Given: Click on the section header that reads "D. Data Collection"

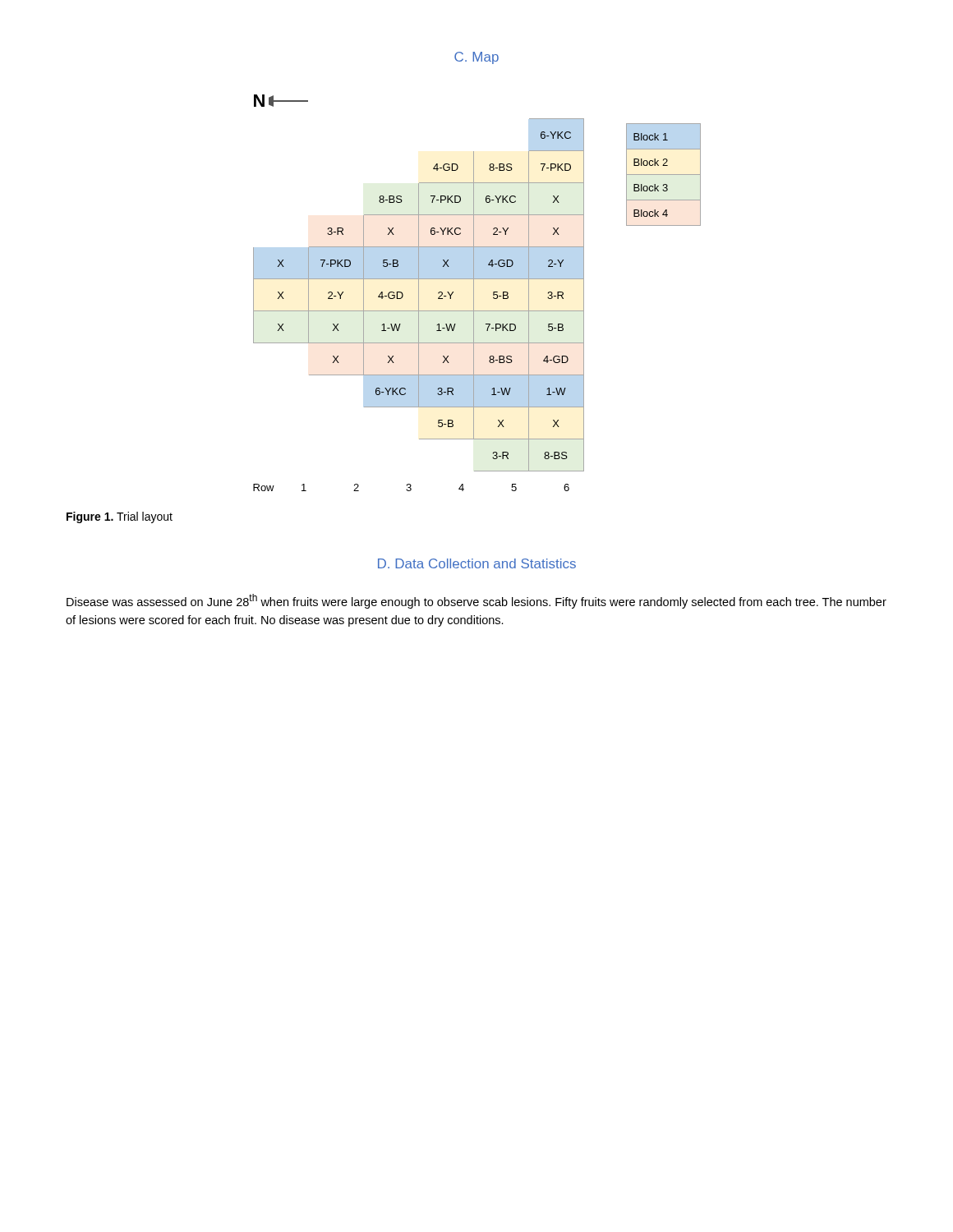Looking at the screenshot, I should point(476,564).
